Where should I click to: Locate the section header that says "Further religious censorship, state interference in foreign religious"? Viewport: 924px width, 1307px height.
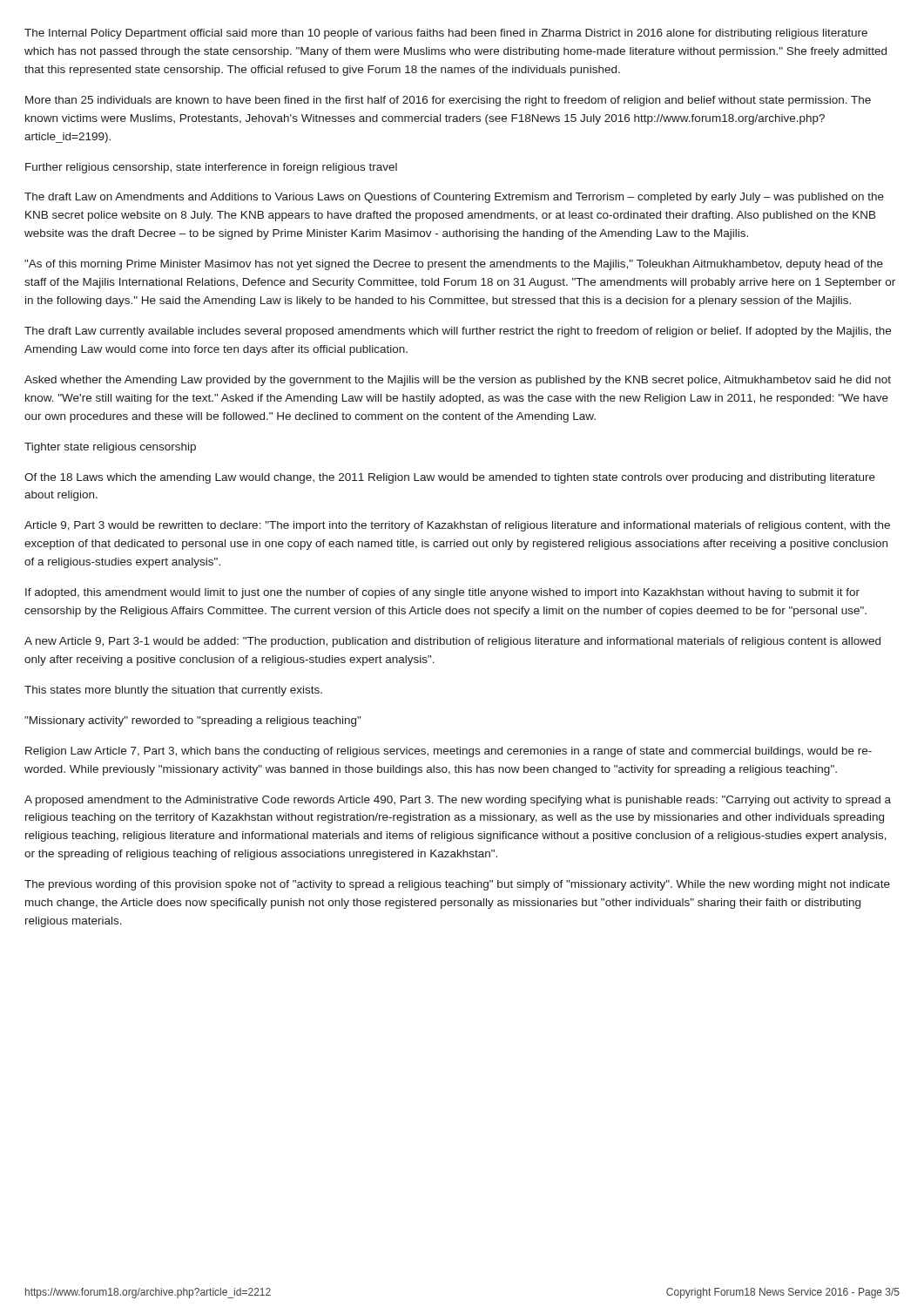point(211,167)
